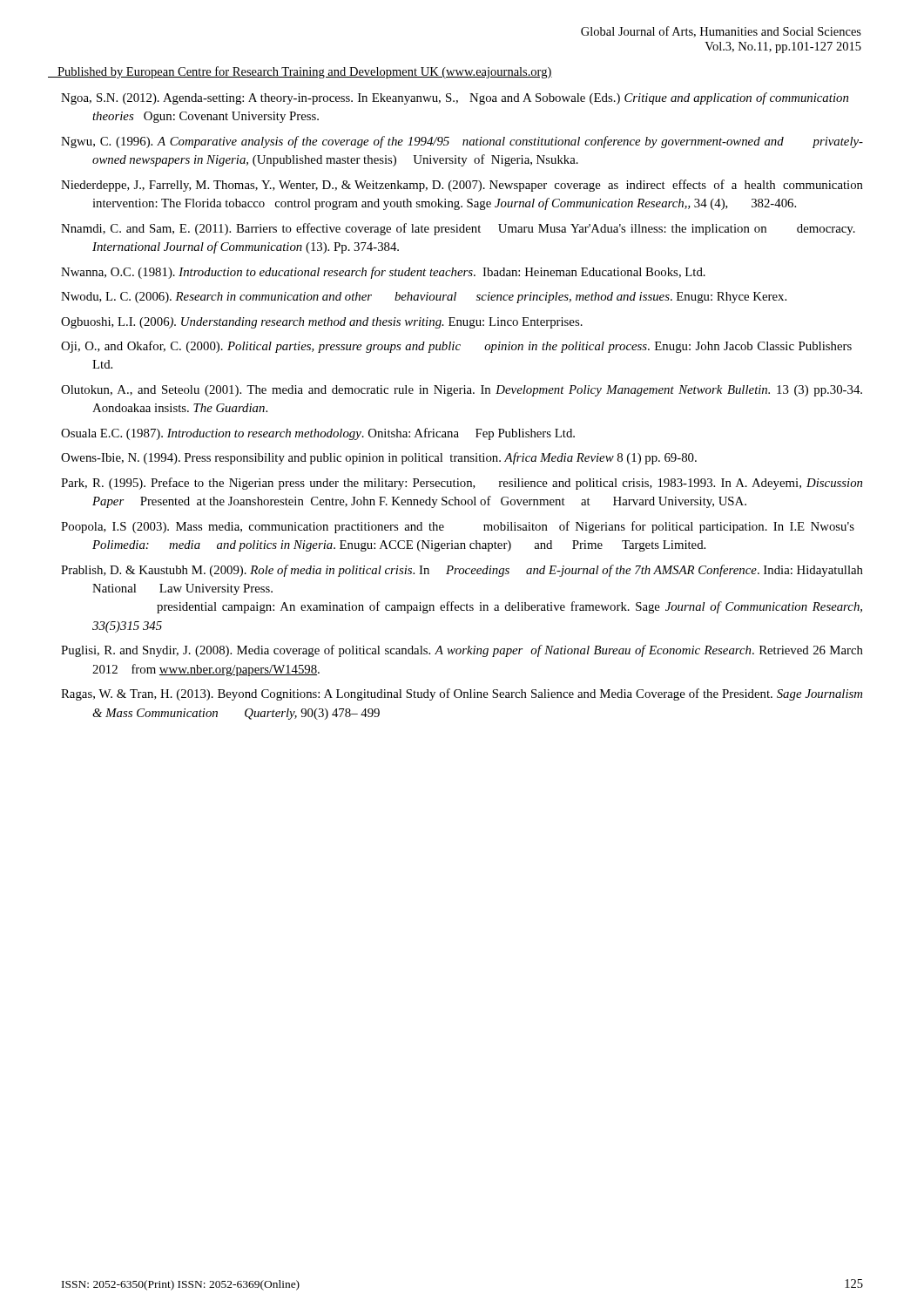
Task: Find the block starting "Niederdeppe, J., Farrelly, M. Thomas, Y., Wenter,"
Action: [x=462, y=194]
